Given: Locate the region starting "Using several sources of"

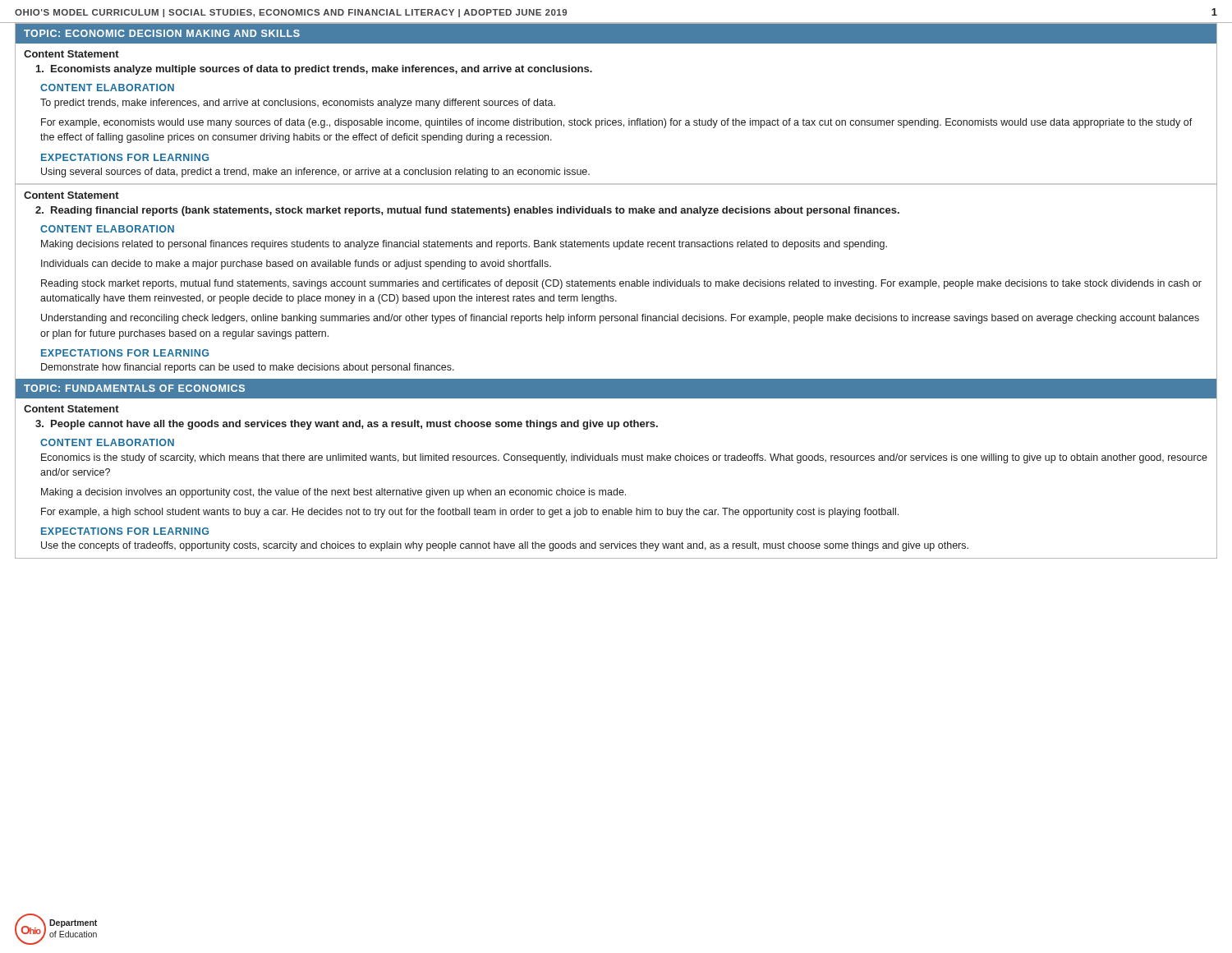Looking at the screenshot, I should (315, 171).
